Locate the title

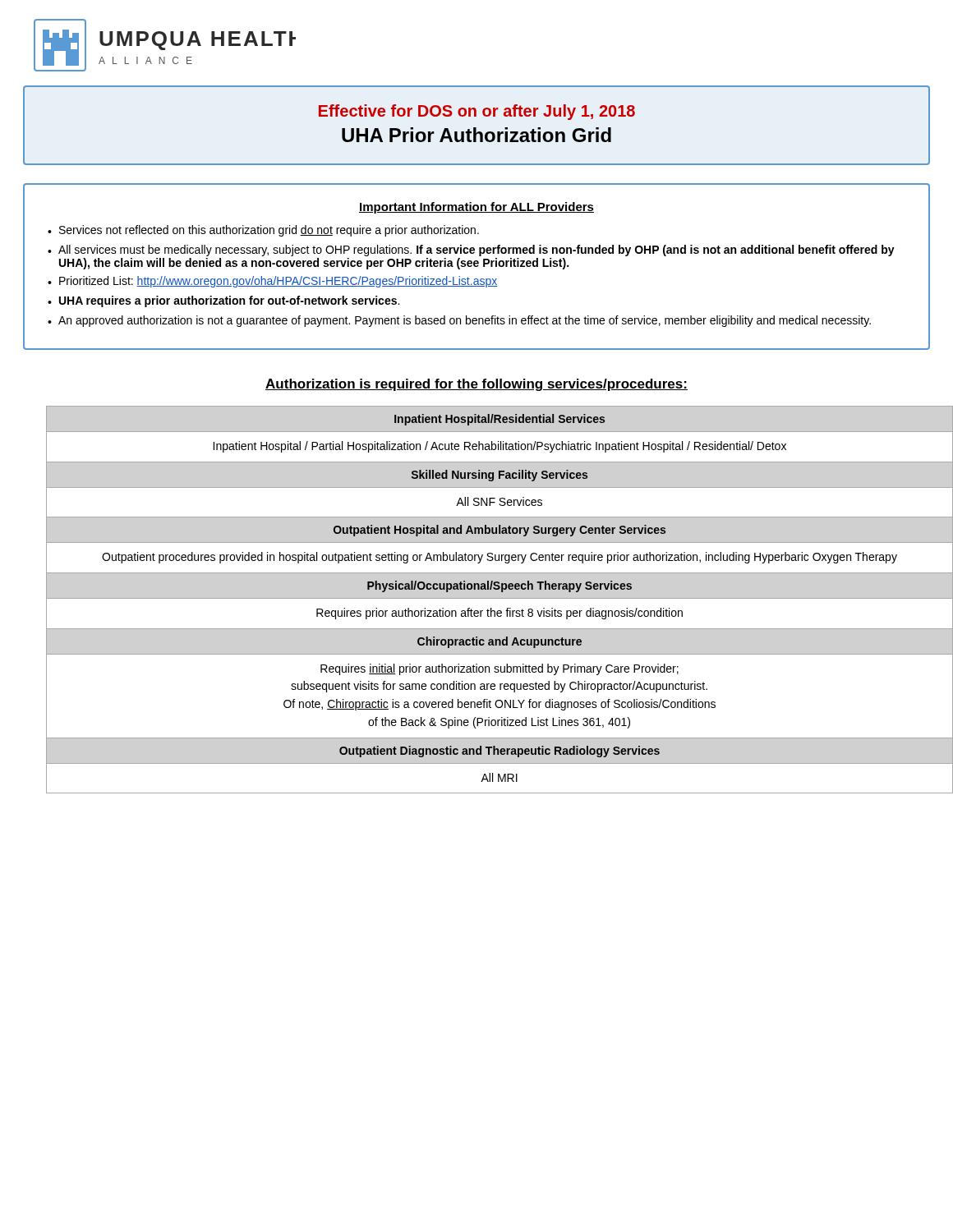[x=476, y=124]
